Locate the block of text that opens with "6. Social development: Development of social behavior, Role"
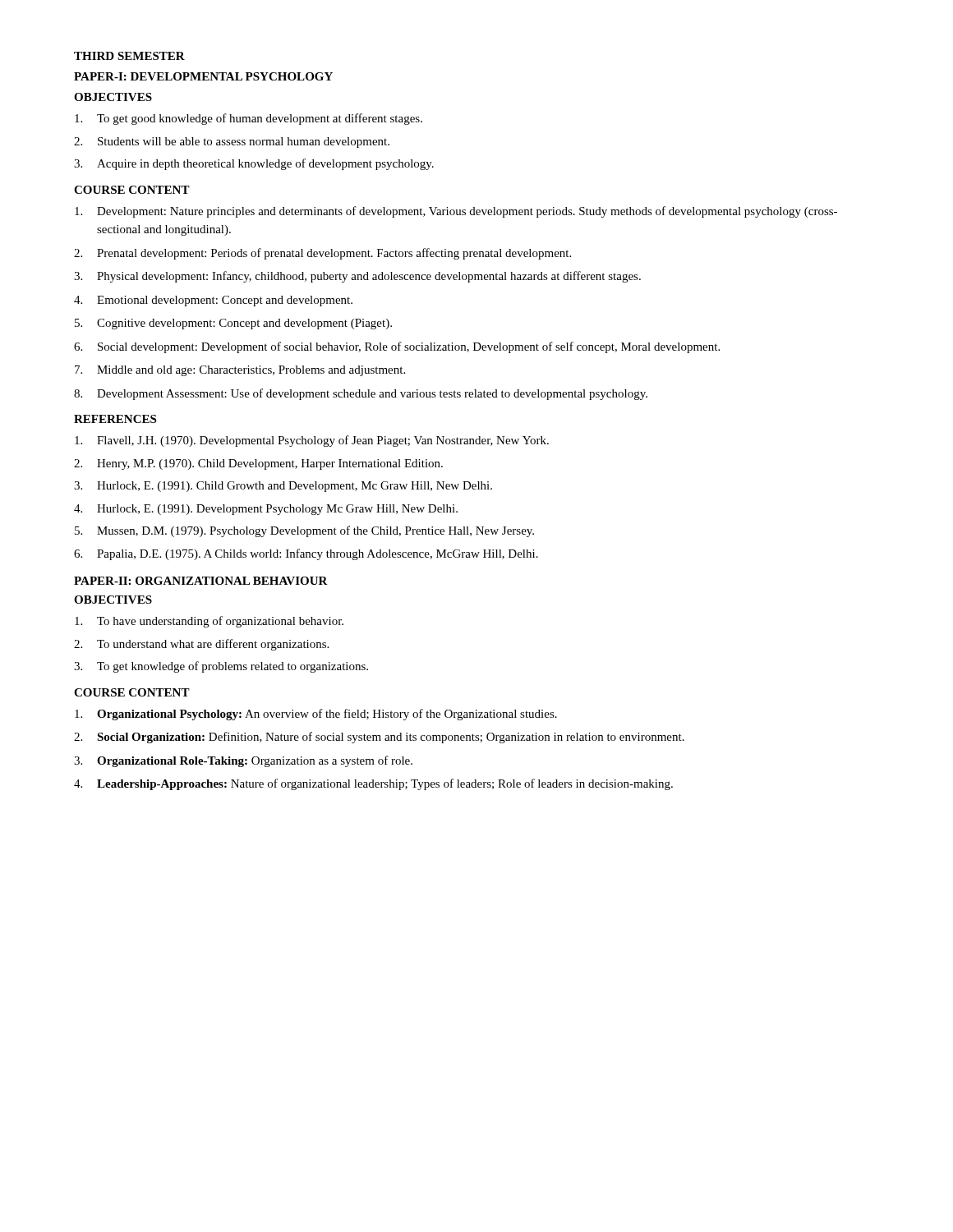 [397, 346]
